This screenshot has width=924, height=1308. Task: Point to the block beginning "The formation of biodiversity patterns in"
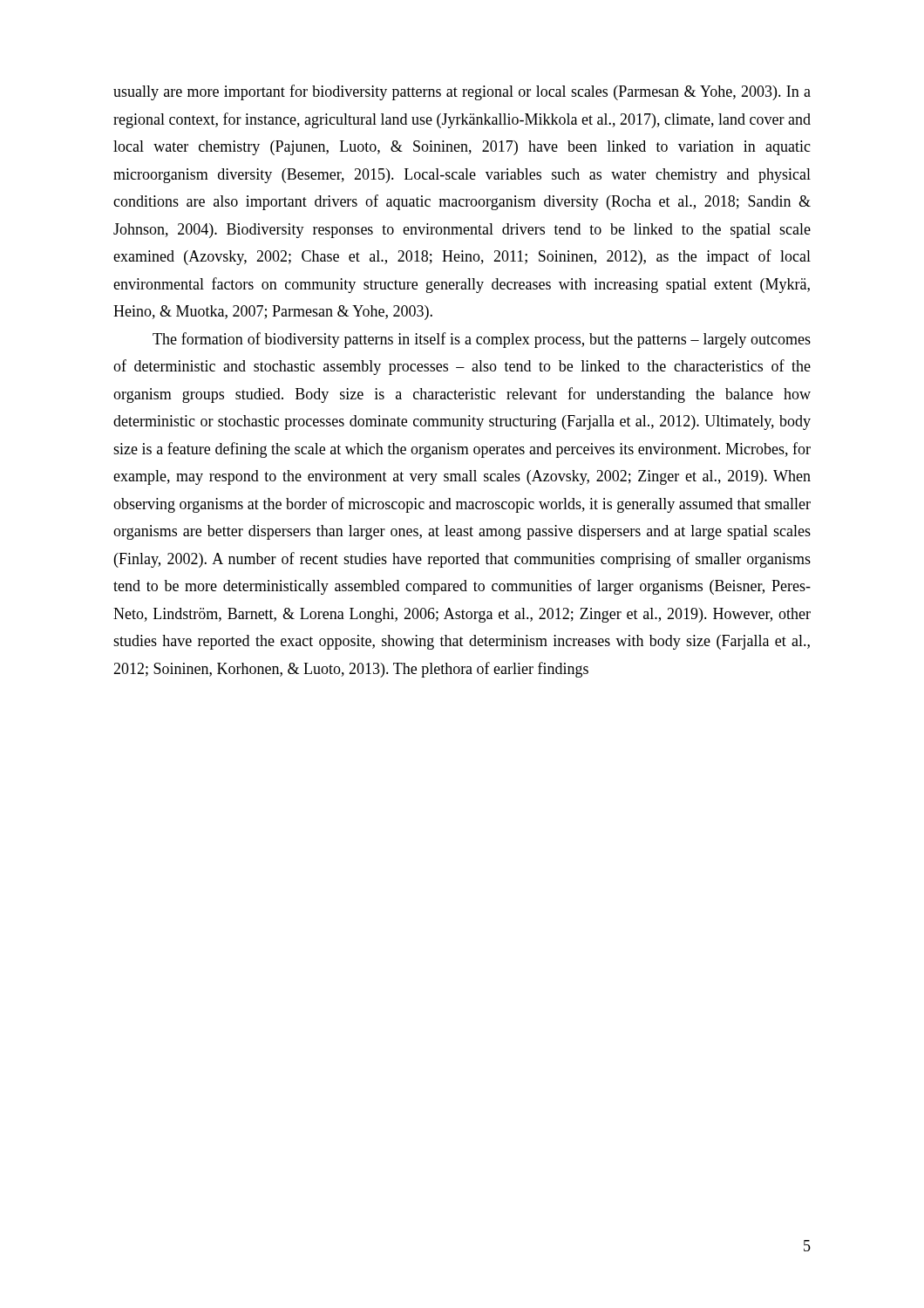(x=462, y=504)
